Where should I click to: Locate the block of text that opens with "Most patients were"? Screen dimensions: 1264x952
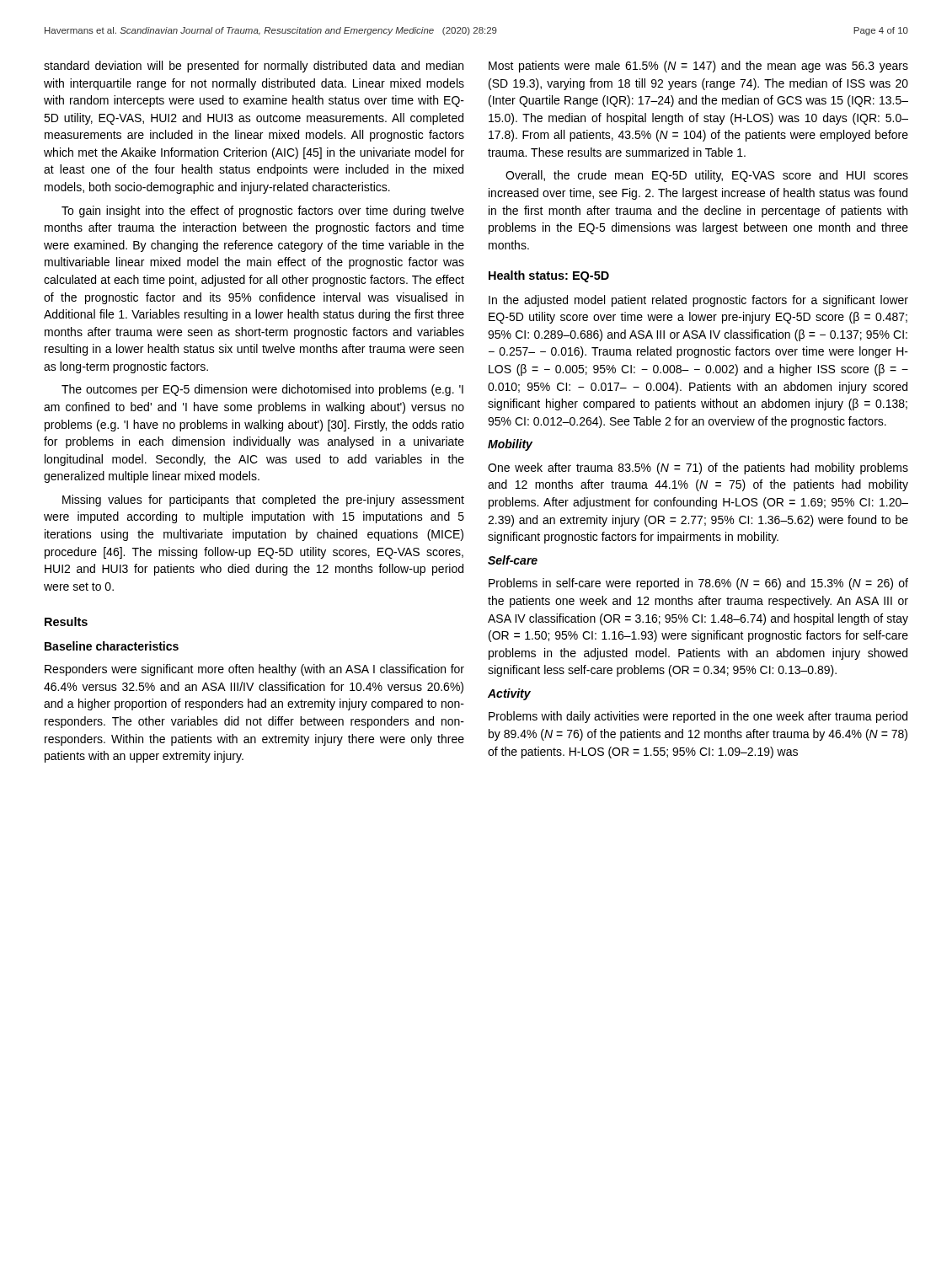pyautogui.click(x=698, y=109)
